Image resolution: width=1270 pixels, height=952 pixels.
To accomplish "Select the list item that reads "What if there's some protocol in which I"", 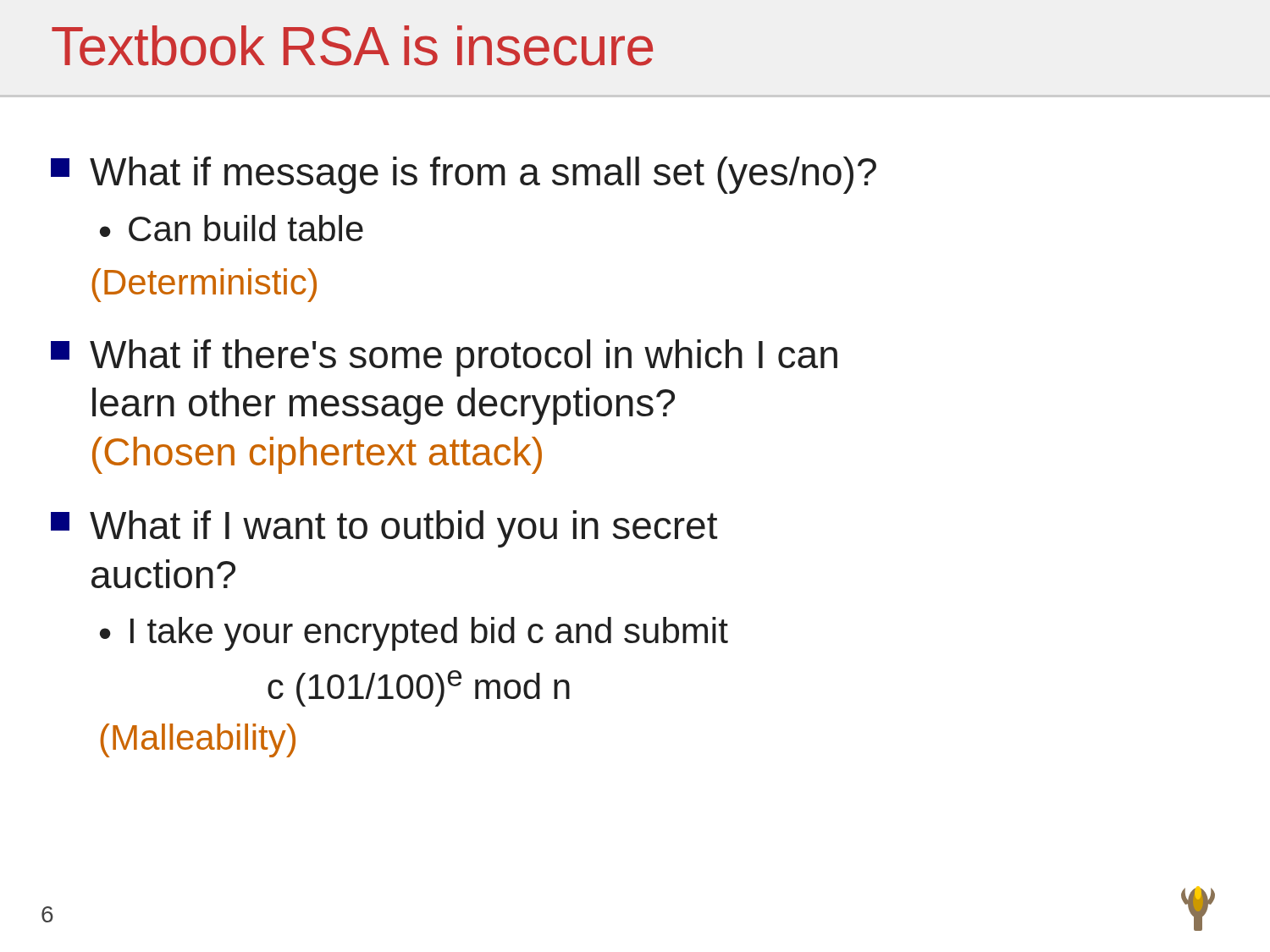I will (x=445, y=403).
